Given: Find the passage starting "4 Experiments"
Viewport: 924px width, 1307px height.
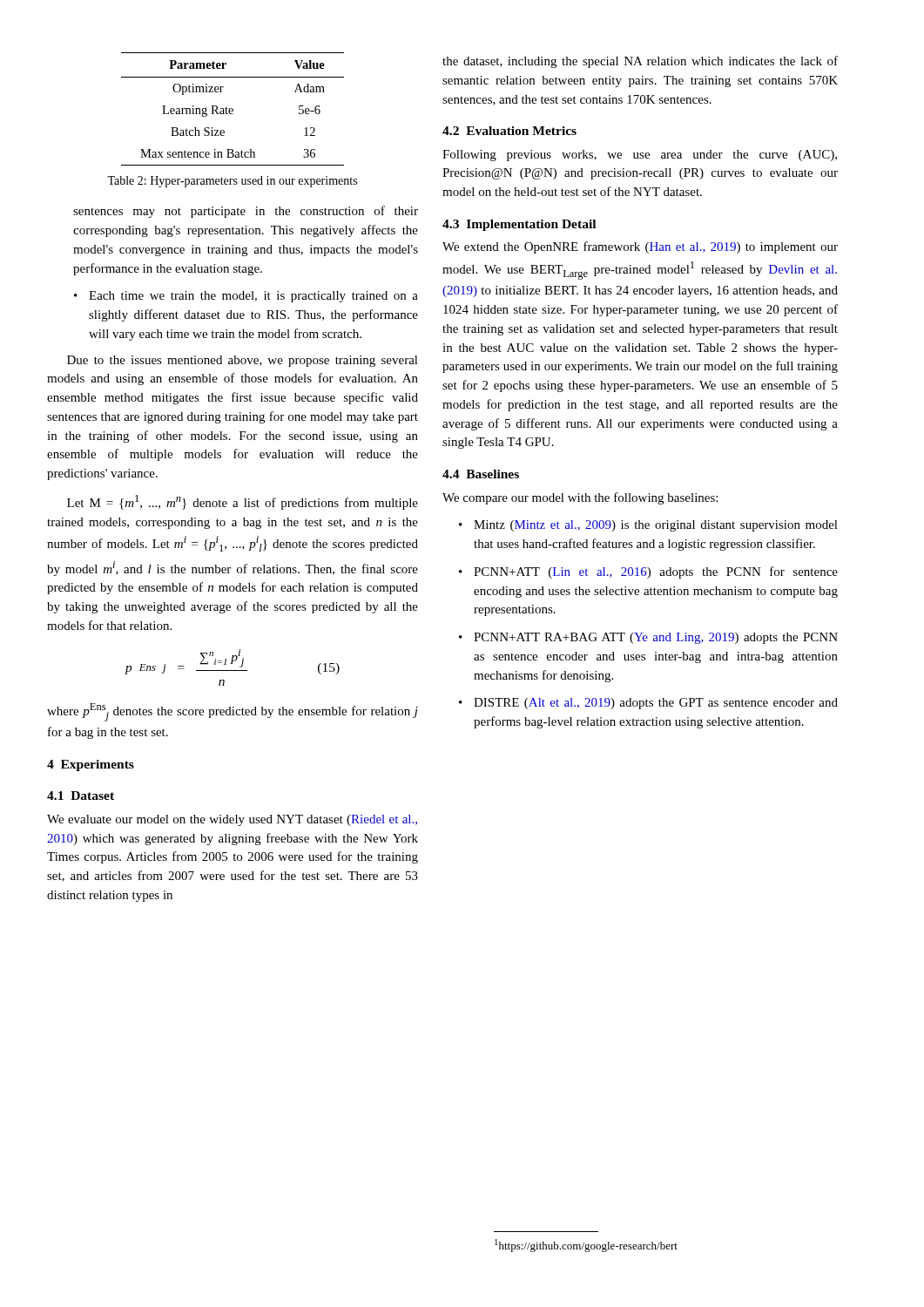Looking at the screenshot, I should coord(91,764).
